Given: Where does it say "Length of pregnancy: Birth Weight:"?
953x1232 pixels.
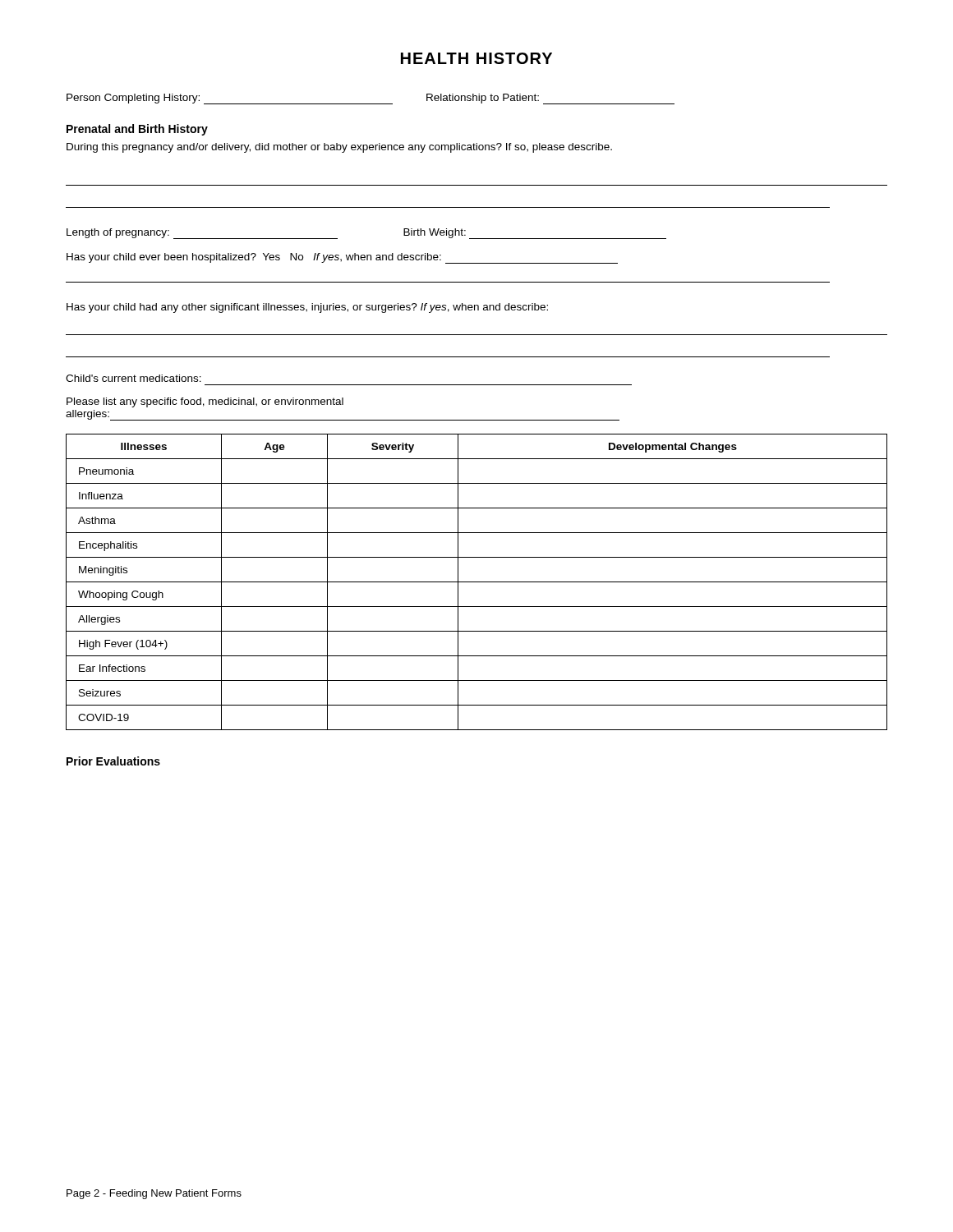Looking at the screenshot, I should pos(120,234).
